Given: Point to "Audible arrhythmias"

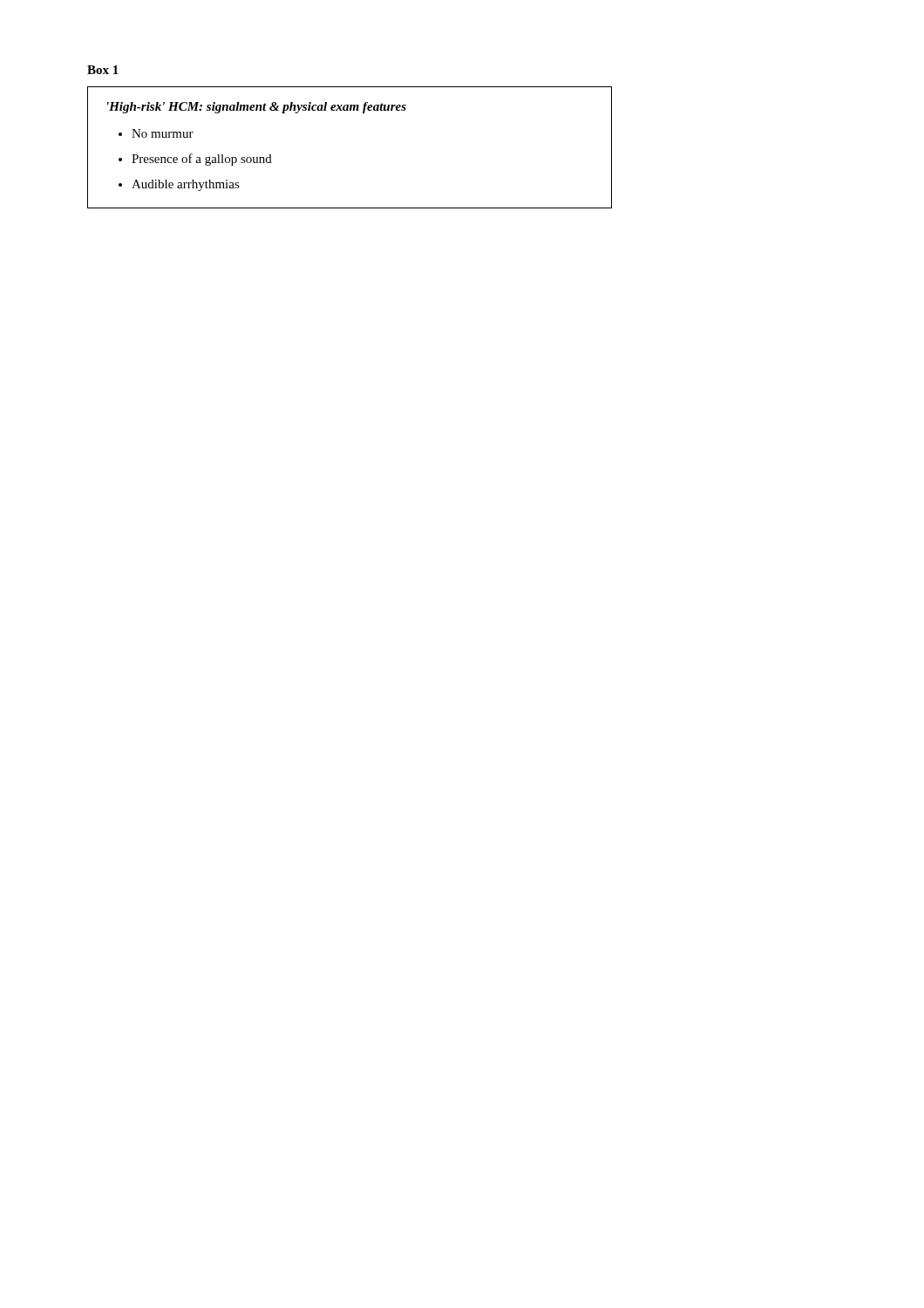Looking at the screenshot, I should click(186, 184).
